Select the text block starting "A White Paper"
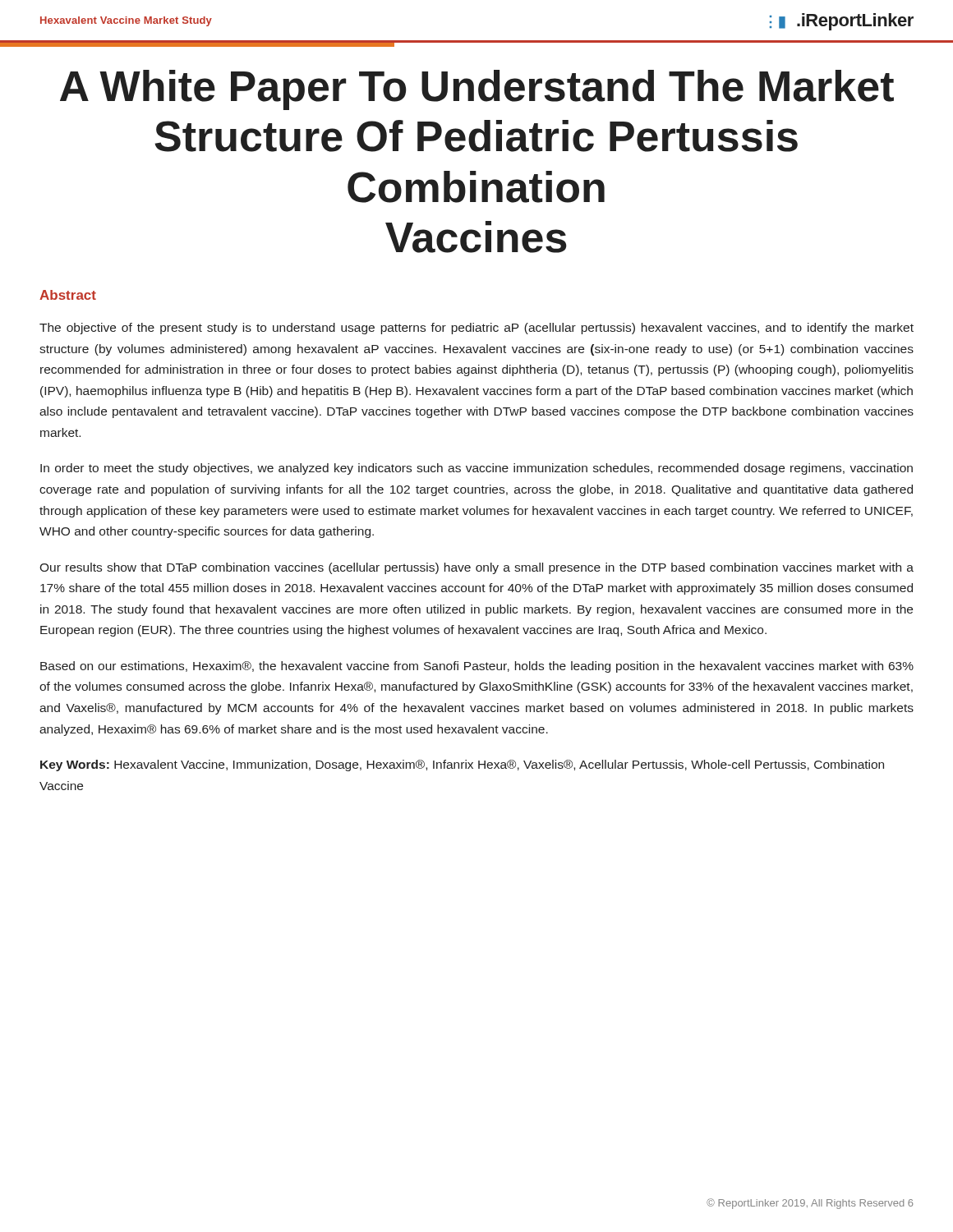Image resolution: width=953 pixels, height=1232 pixels. tap(476, 162)
